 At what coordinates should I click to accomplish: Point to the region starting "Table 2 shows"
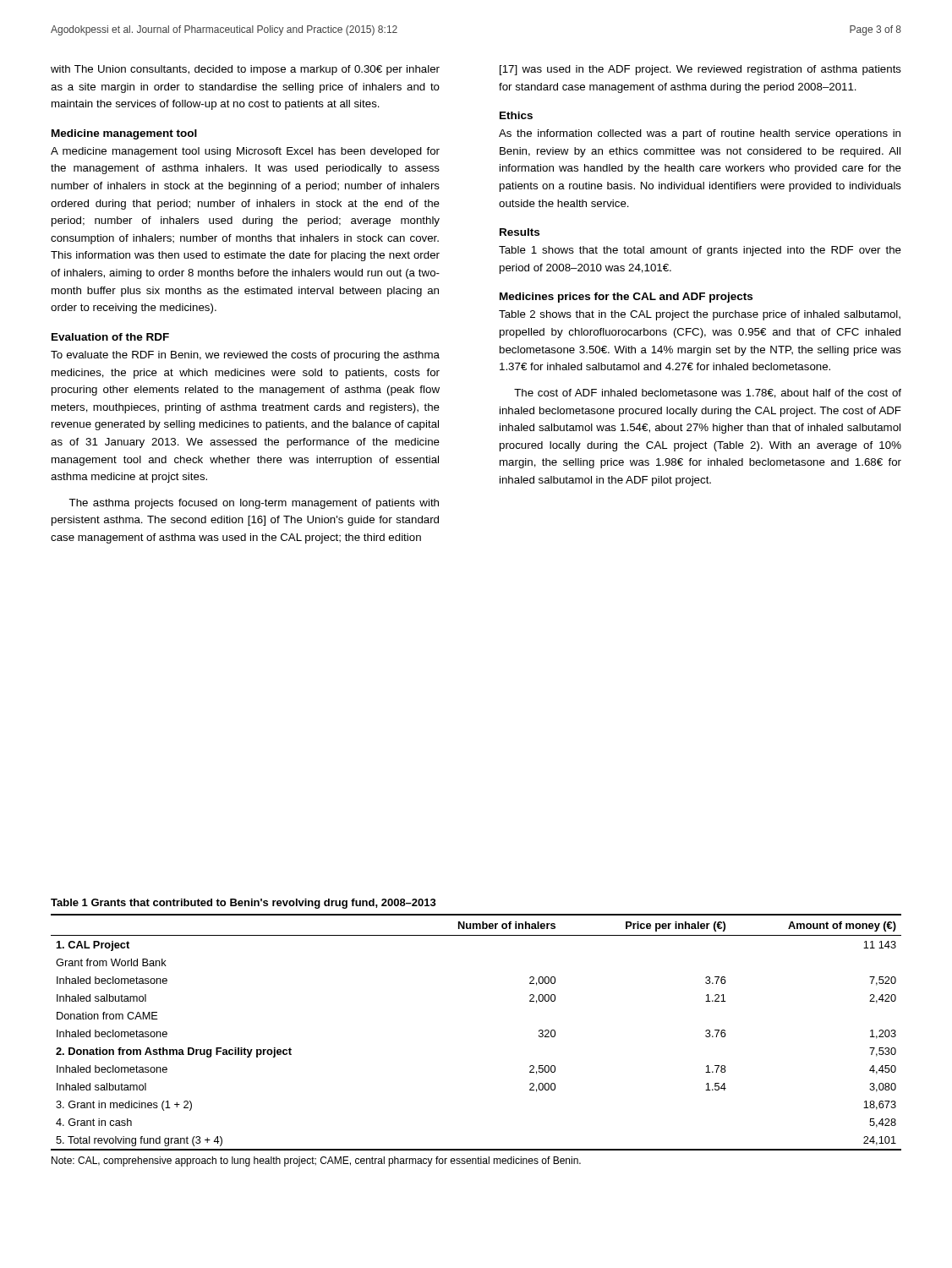(700, 341)
